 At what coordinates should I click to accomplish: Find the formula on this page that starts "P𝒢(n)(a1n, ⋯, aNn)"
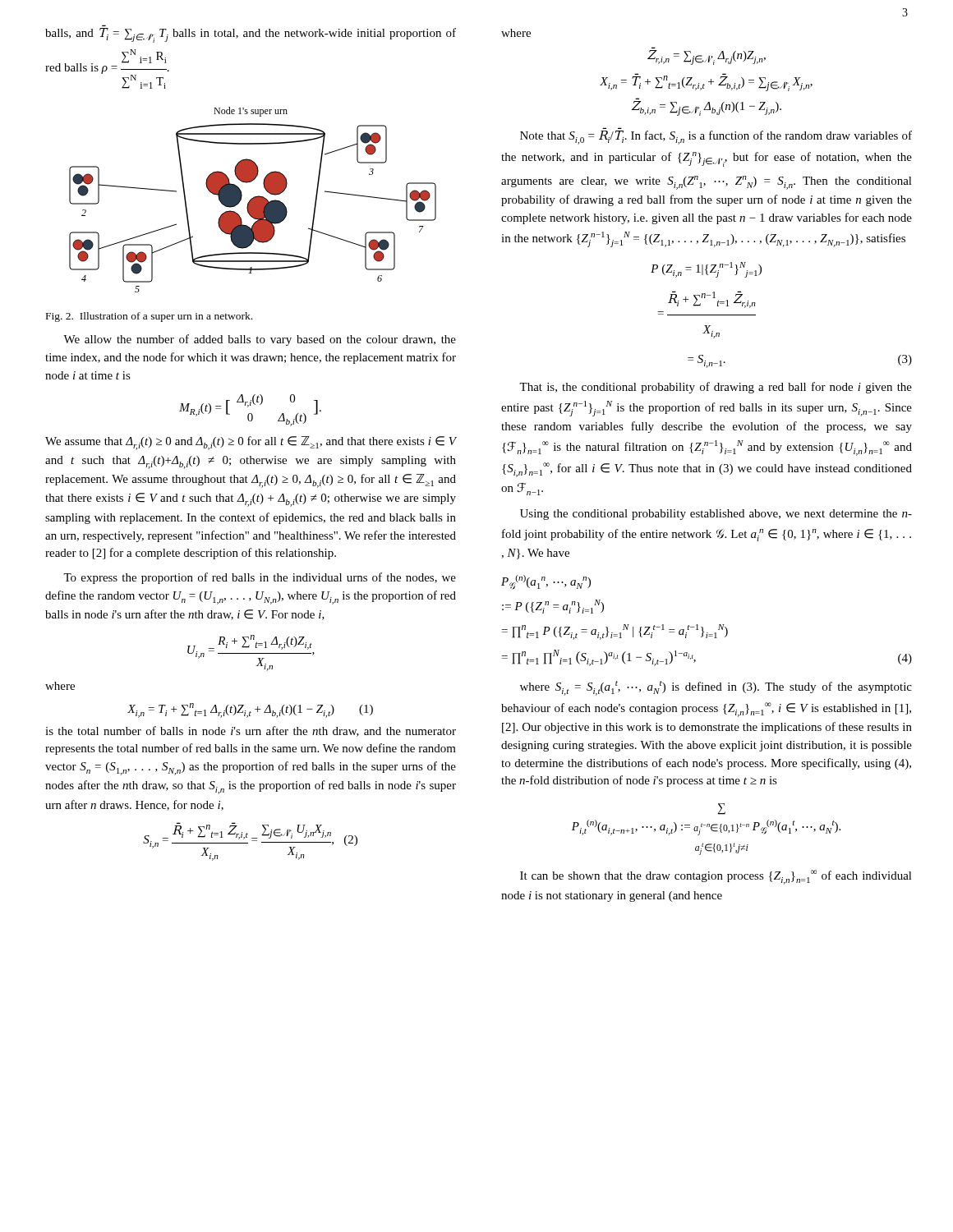(x=707, y=620)
